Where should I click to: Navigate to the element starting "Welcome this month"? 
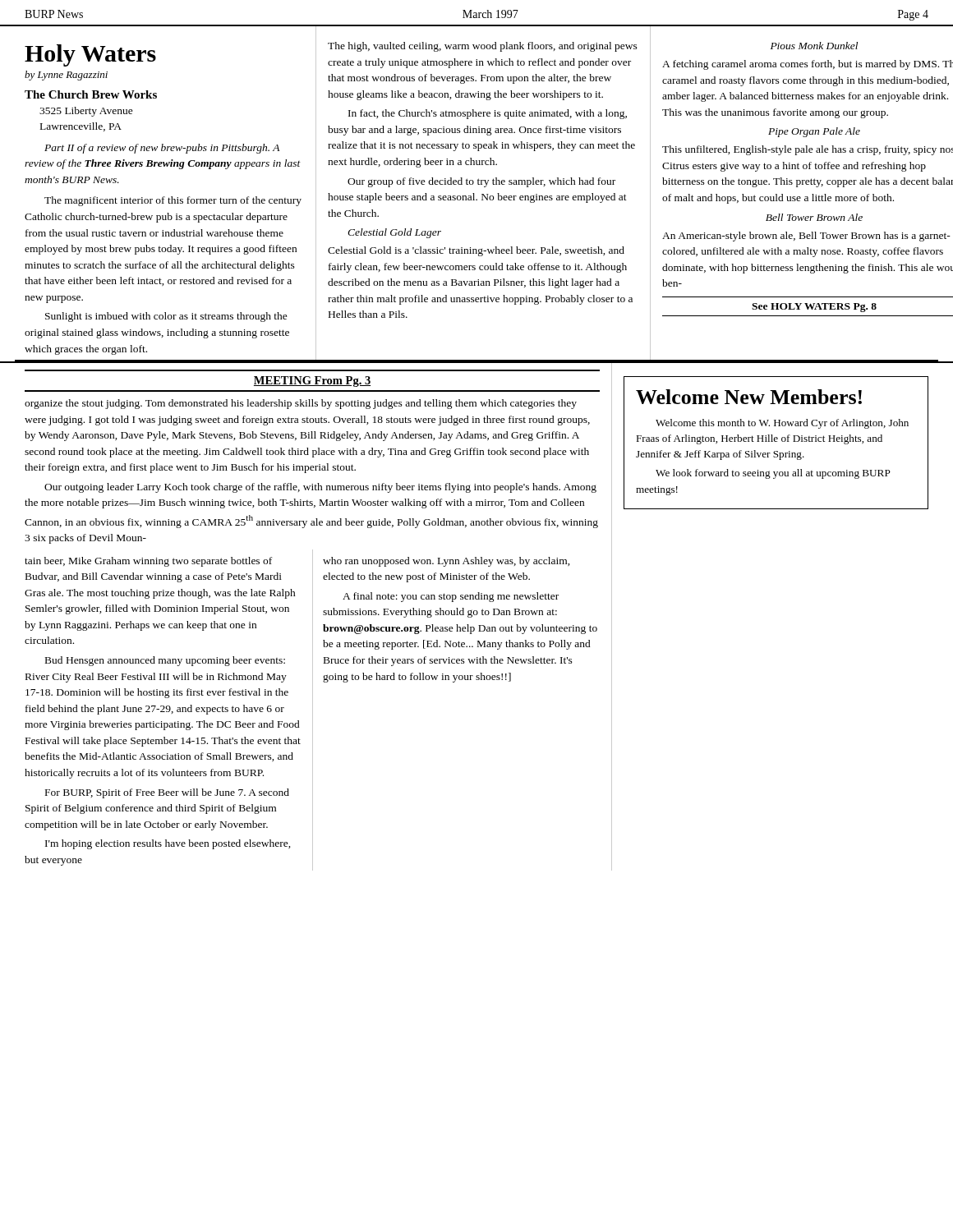point(772,438)
